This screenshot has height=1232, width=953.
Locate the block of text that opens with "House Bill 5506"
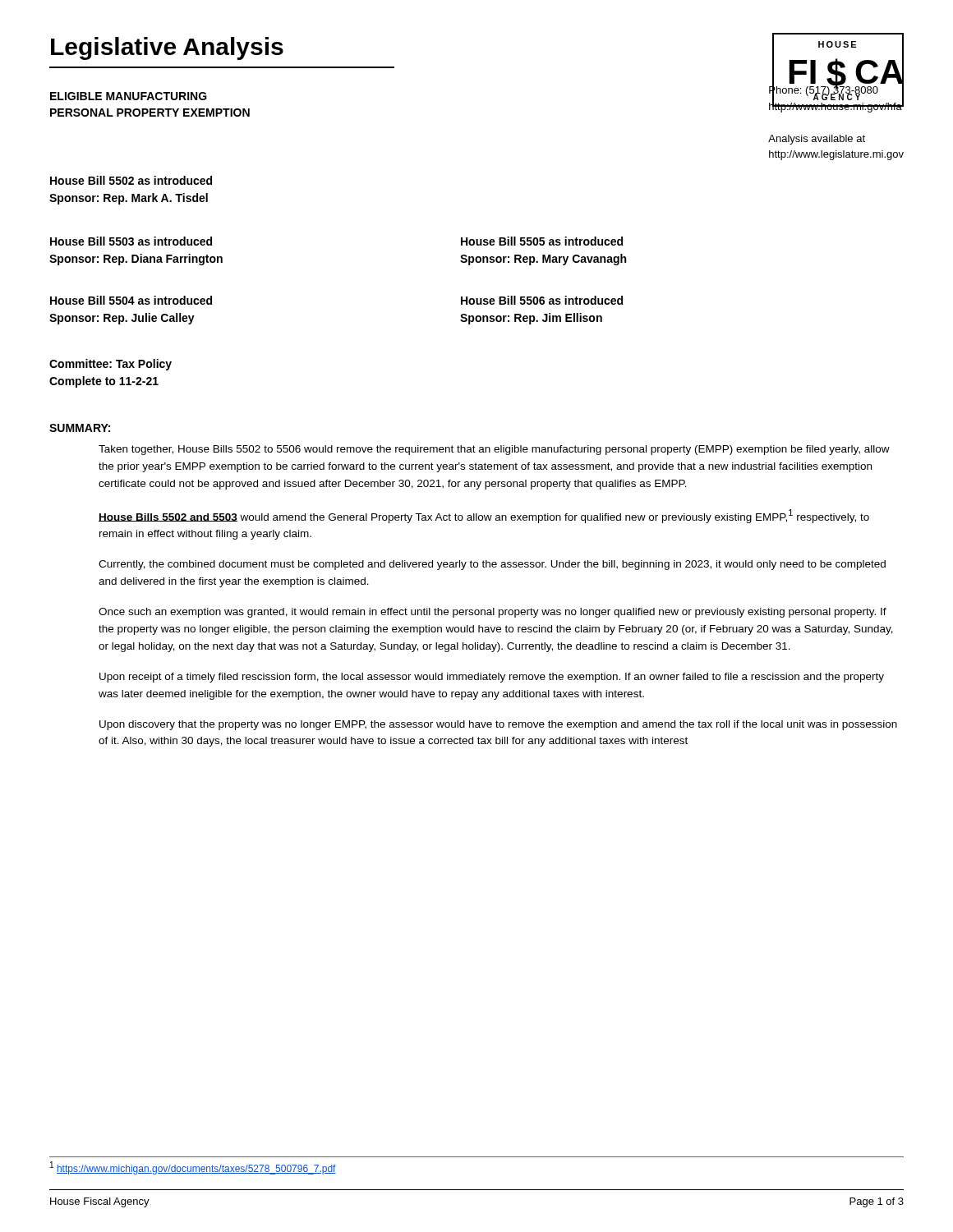(x=542, y=309)
